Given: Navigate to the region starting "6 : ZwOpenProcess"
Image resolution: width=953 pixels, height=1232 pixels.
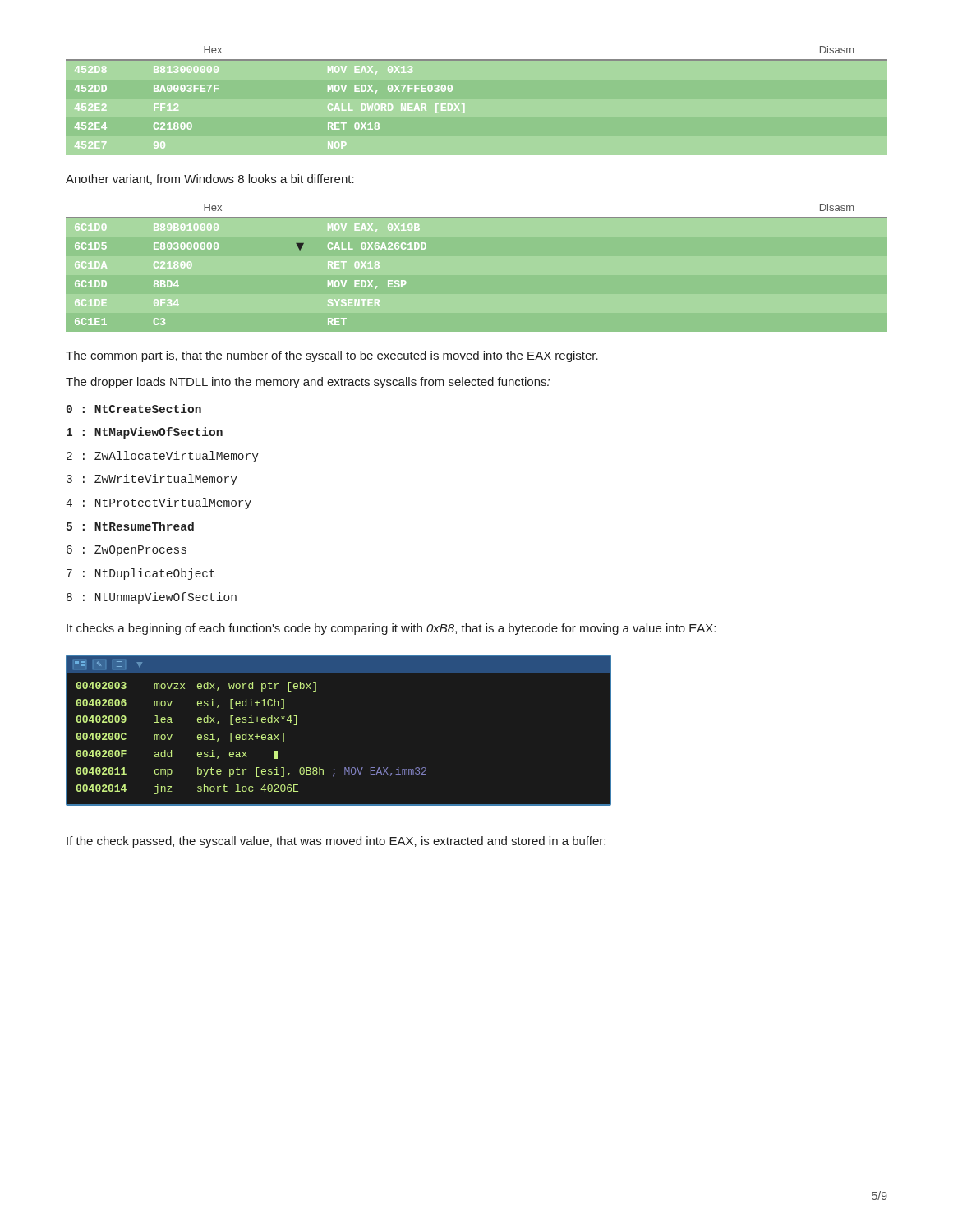Looking at the screenshot, I should tap(127, 551).
